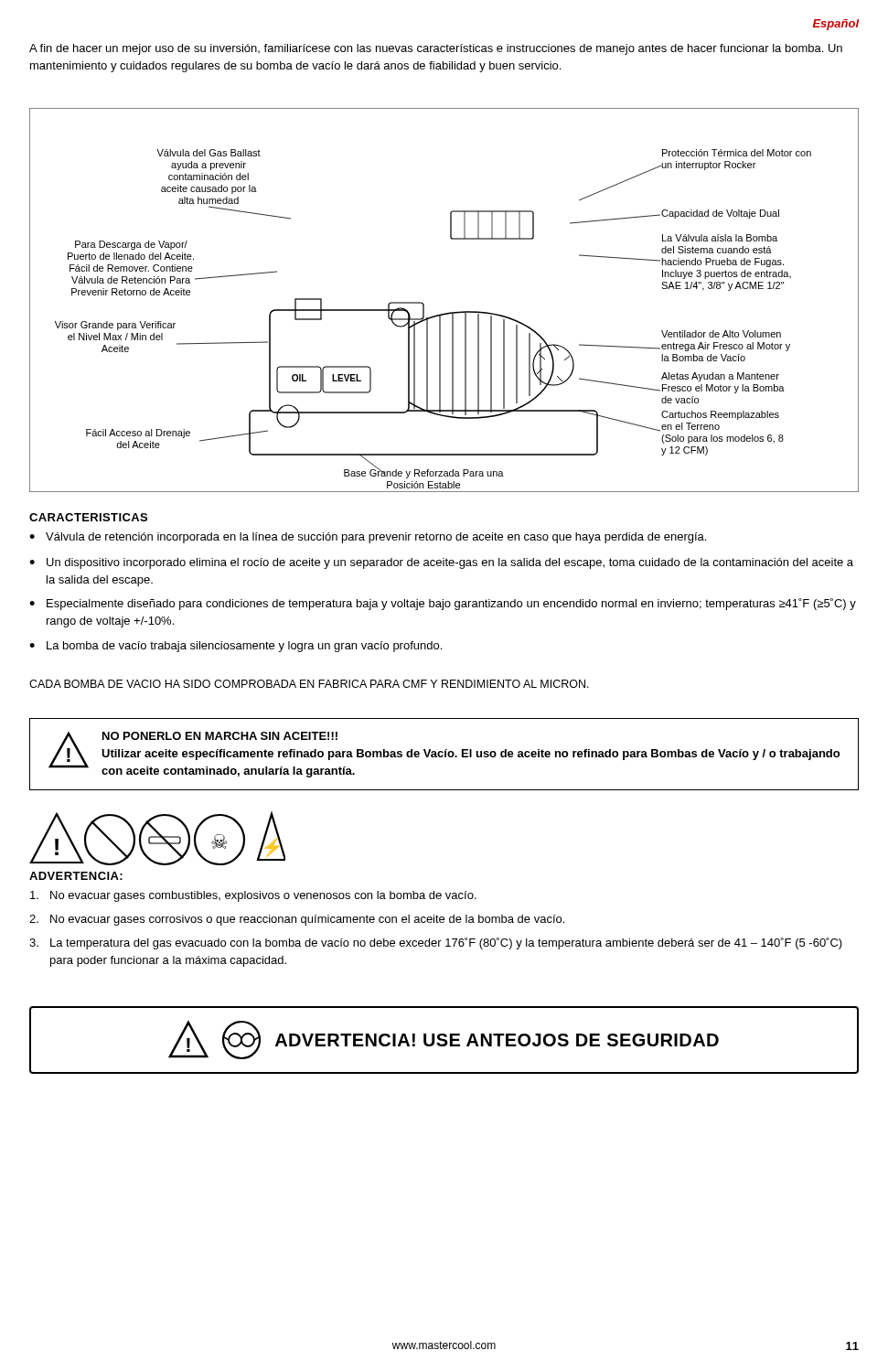The height and width of the screenshot is (1372, 888).
Task: Navigate to the passage starting "3. La temperatura del gas evacuado"
Action: pos(444,952)
